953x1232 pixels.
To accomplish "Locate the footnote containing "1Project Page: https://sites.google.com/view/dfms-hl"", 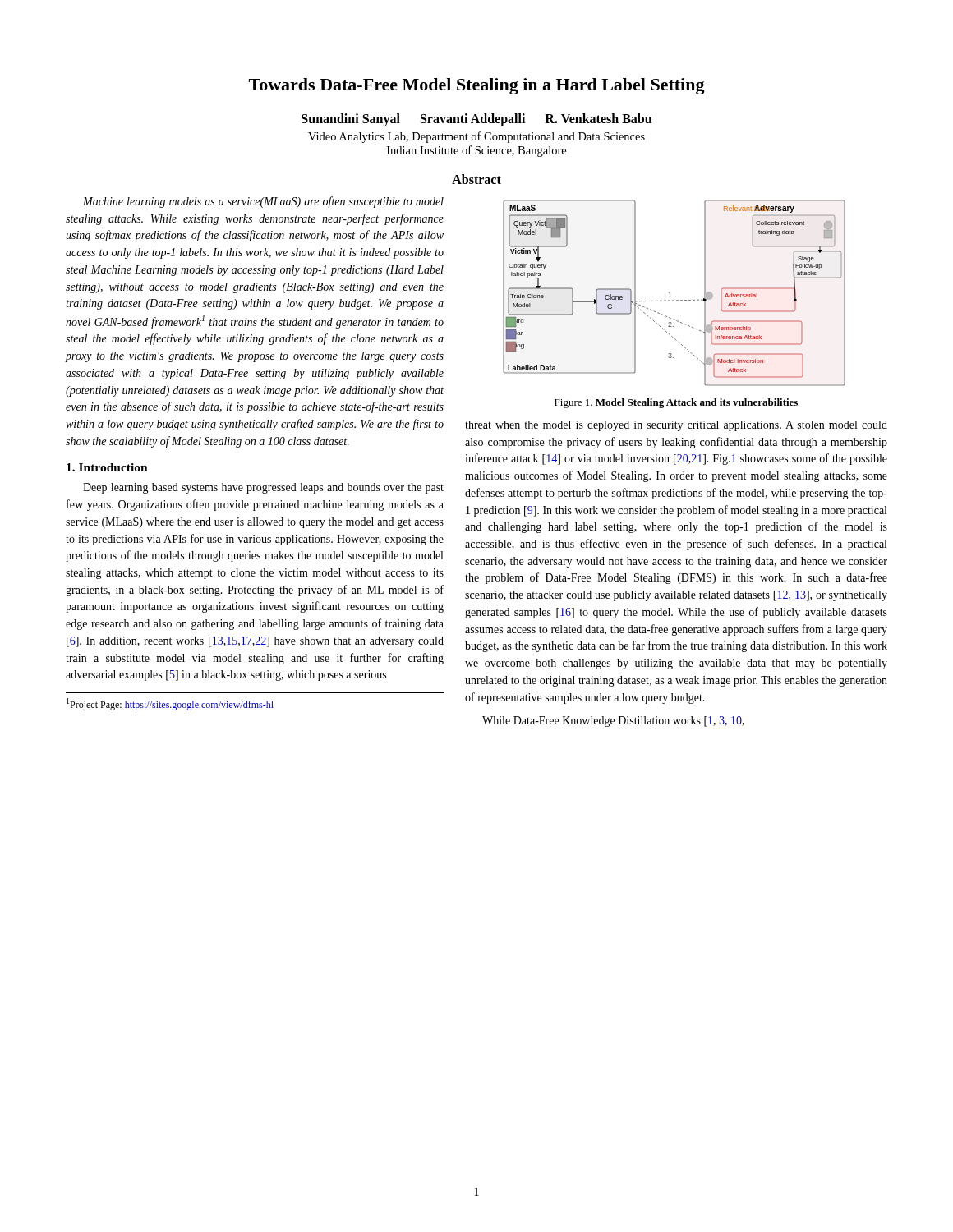I will (170, 704).
